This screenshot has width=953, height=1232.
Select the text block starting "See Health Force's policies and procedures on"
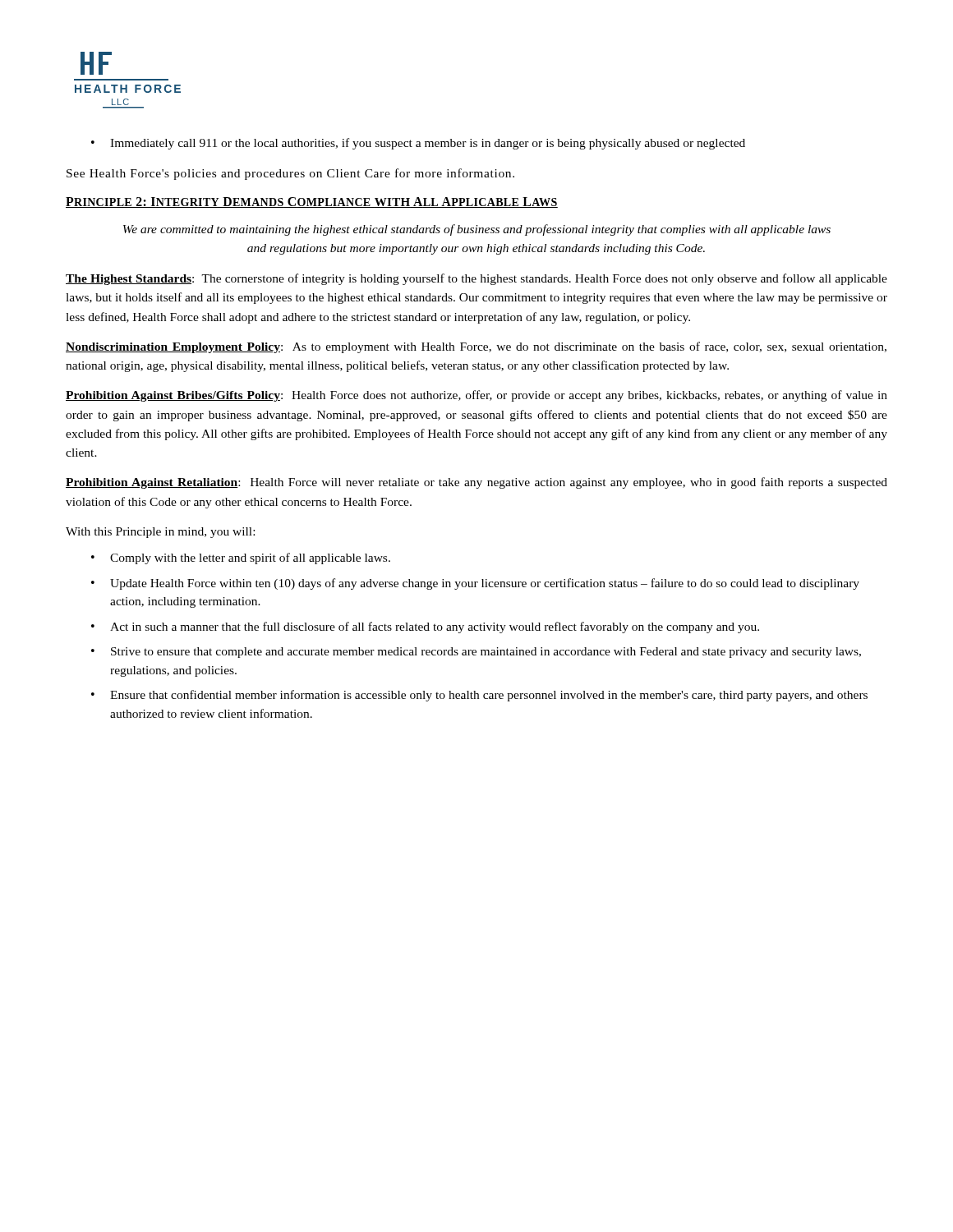[x=291, y=173]
